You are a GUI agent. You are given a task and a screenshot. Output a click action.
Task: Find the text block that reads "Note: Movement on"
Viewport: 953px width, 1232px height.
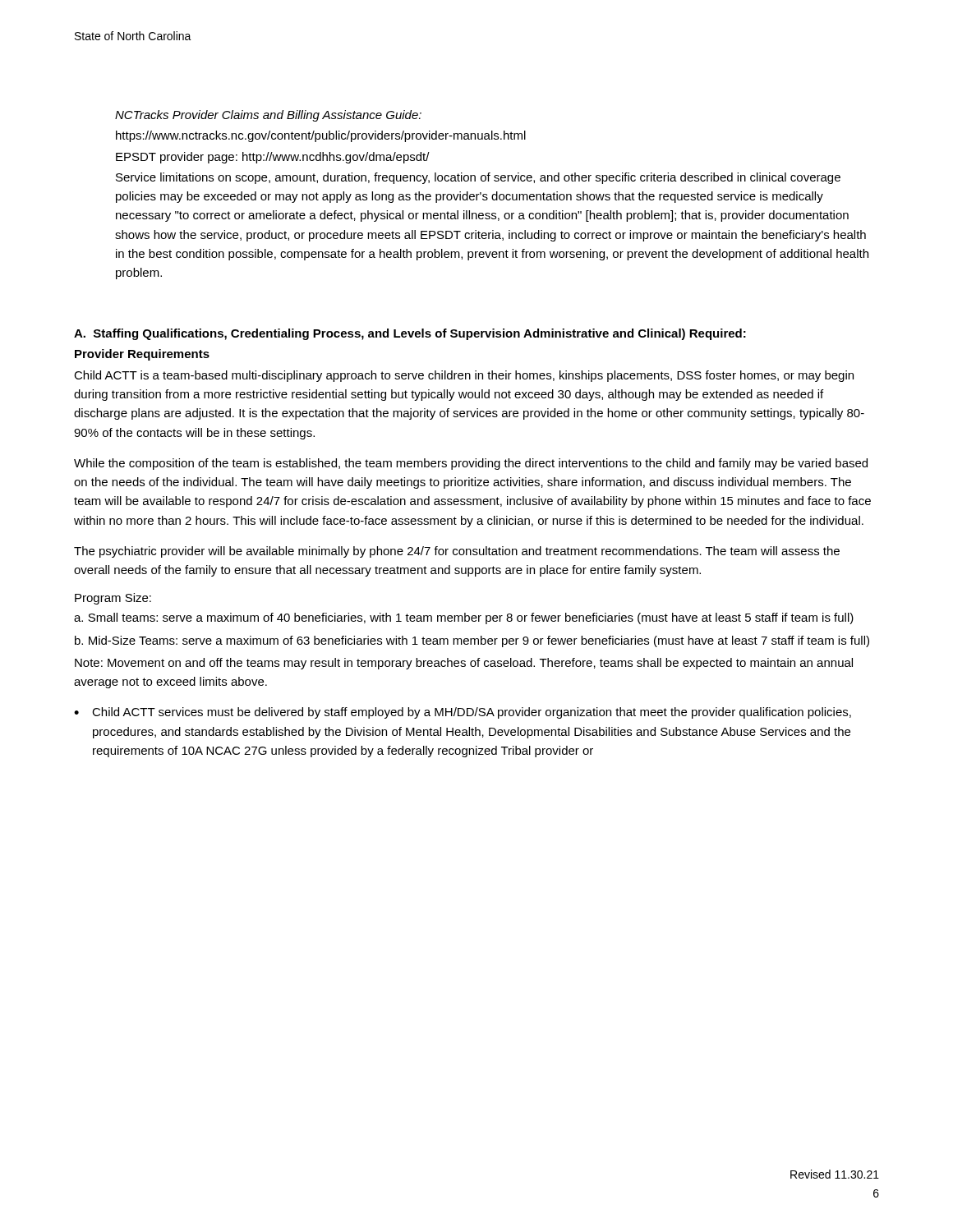coord(464,672)
